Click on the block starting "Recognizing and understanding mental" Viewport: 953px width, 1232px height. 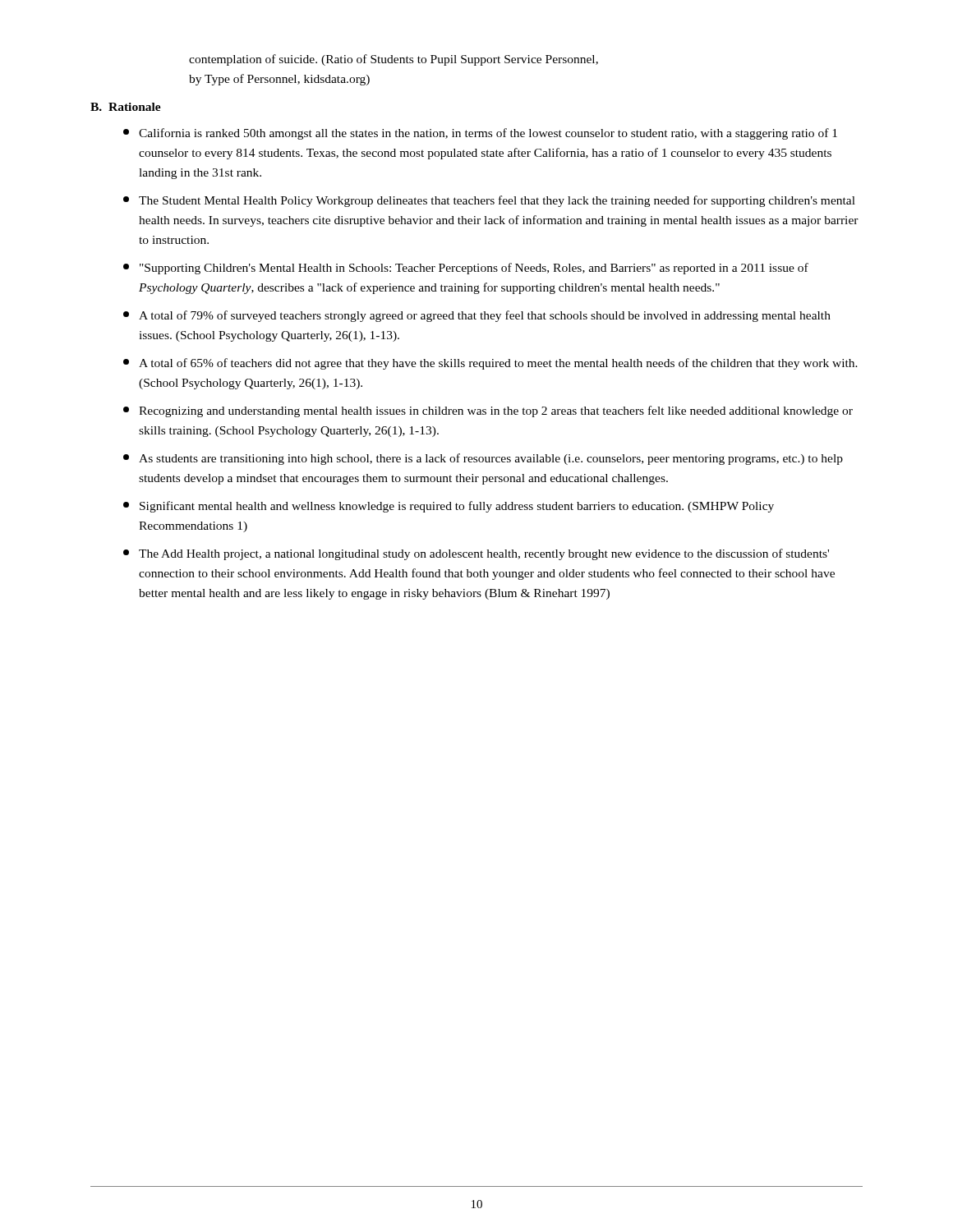pyautogui.click(x=493, y=421)
